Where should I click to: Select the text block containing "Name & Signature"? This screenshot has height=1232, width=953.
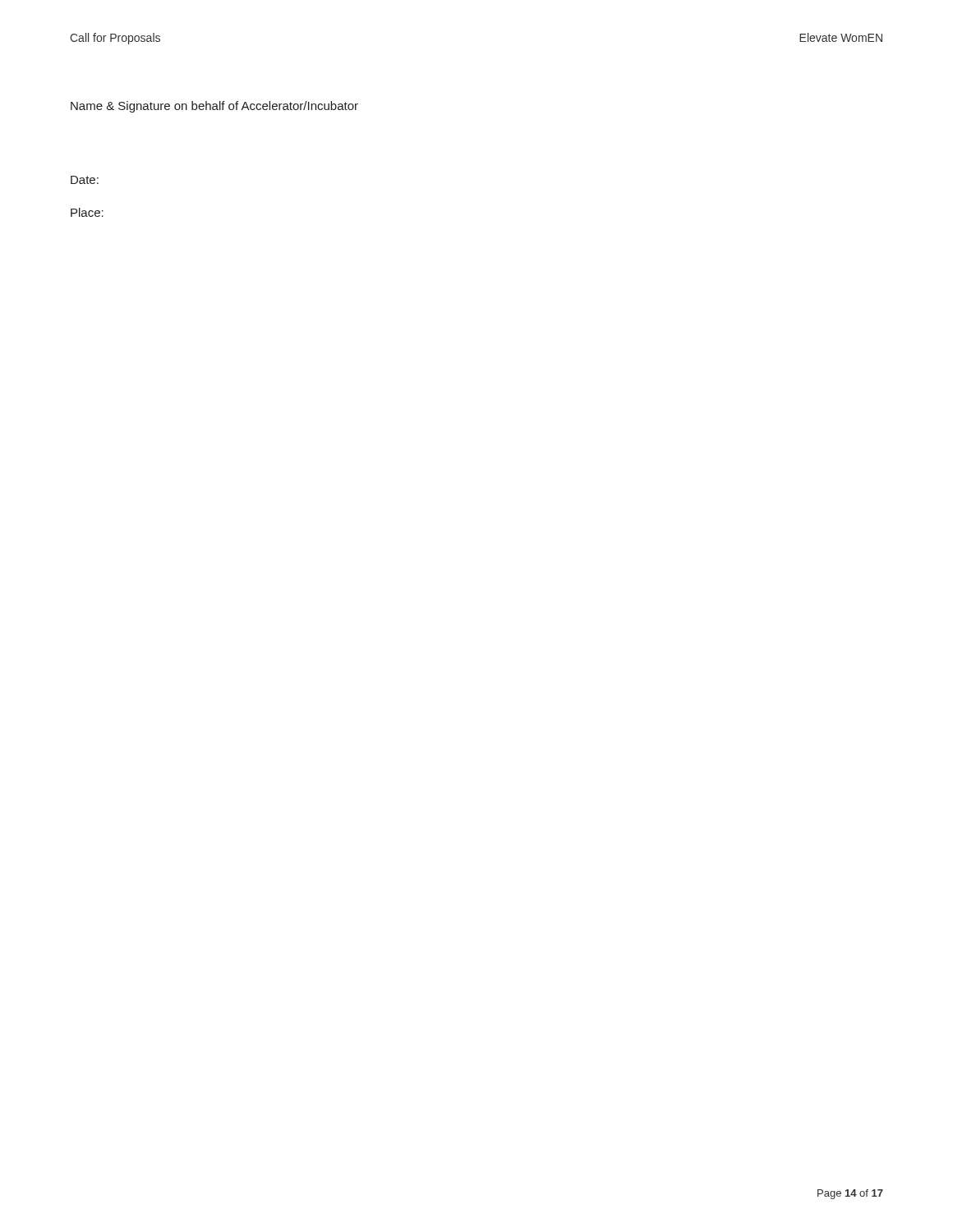pyautogui.click(x=214, y=106)
